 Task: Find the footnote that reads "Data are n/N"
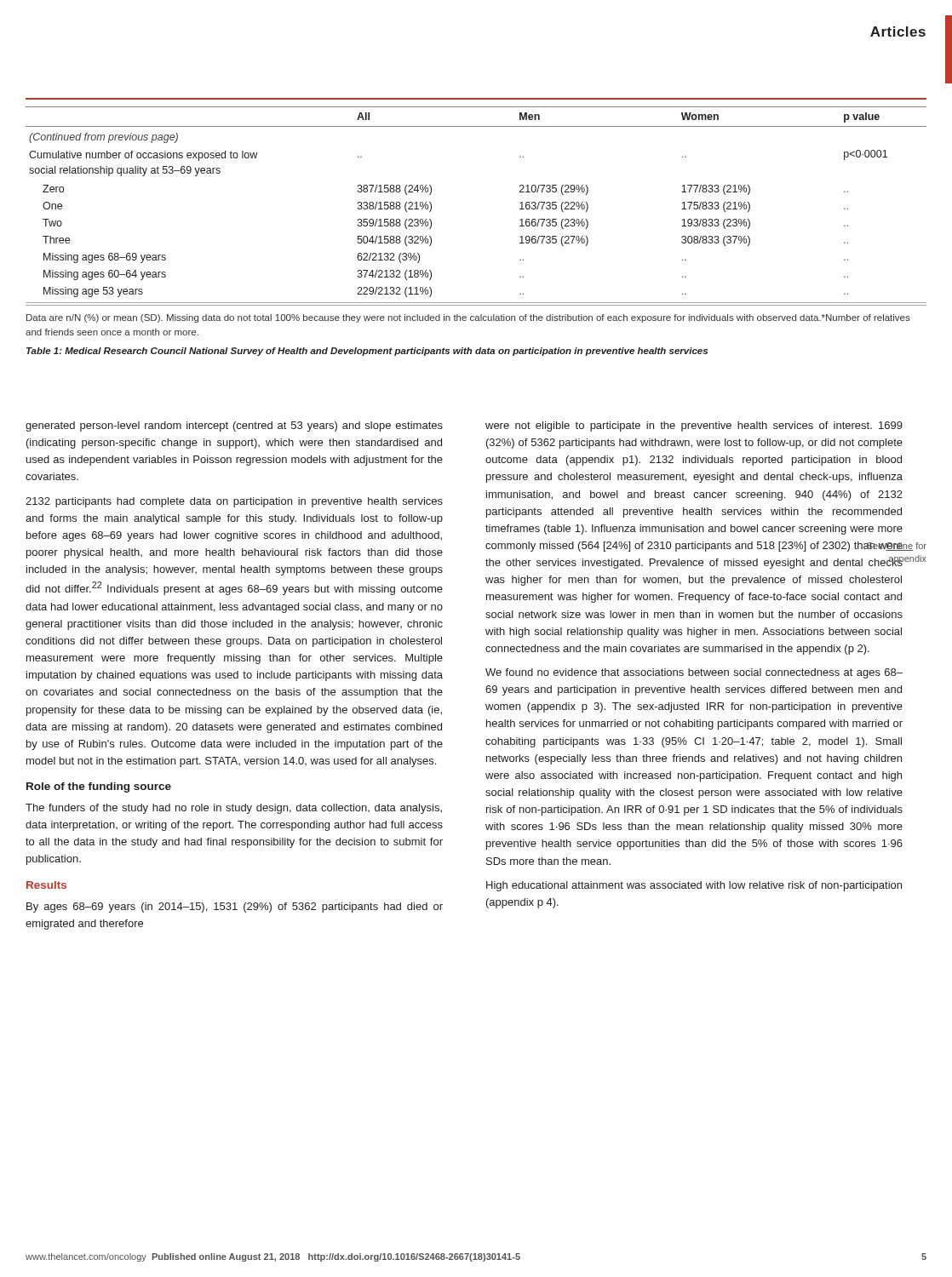(x=468, y=325)
